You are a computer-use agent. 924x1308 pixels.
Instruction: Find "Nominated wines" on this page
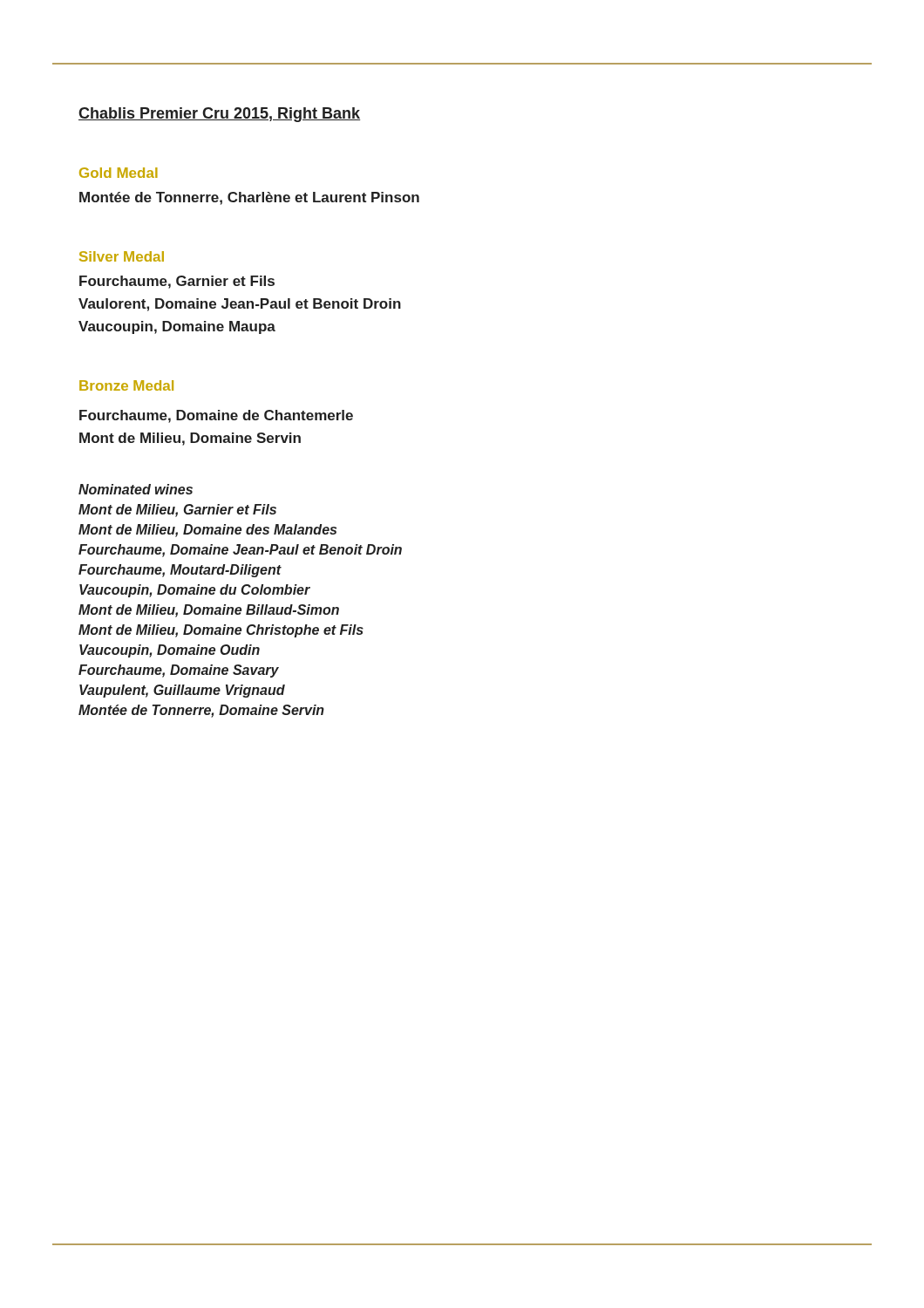coord(136,490)
